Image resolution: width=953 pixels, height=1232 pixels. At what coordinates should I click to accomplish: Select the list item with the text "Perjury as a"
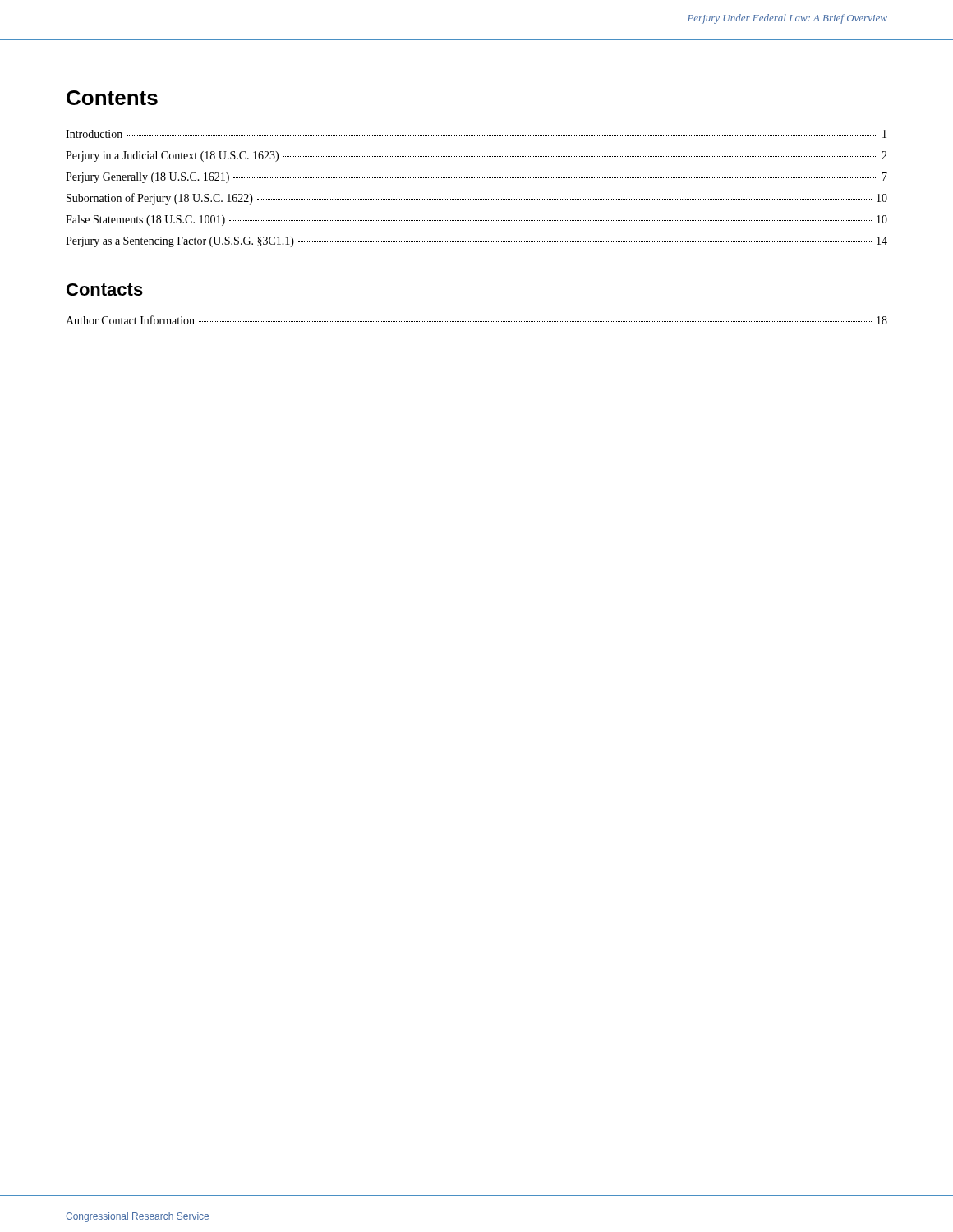tap(476, 241)
